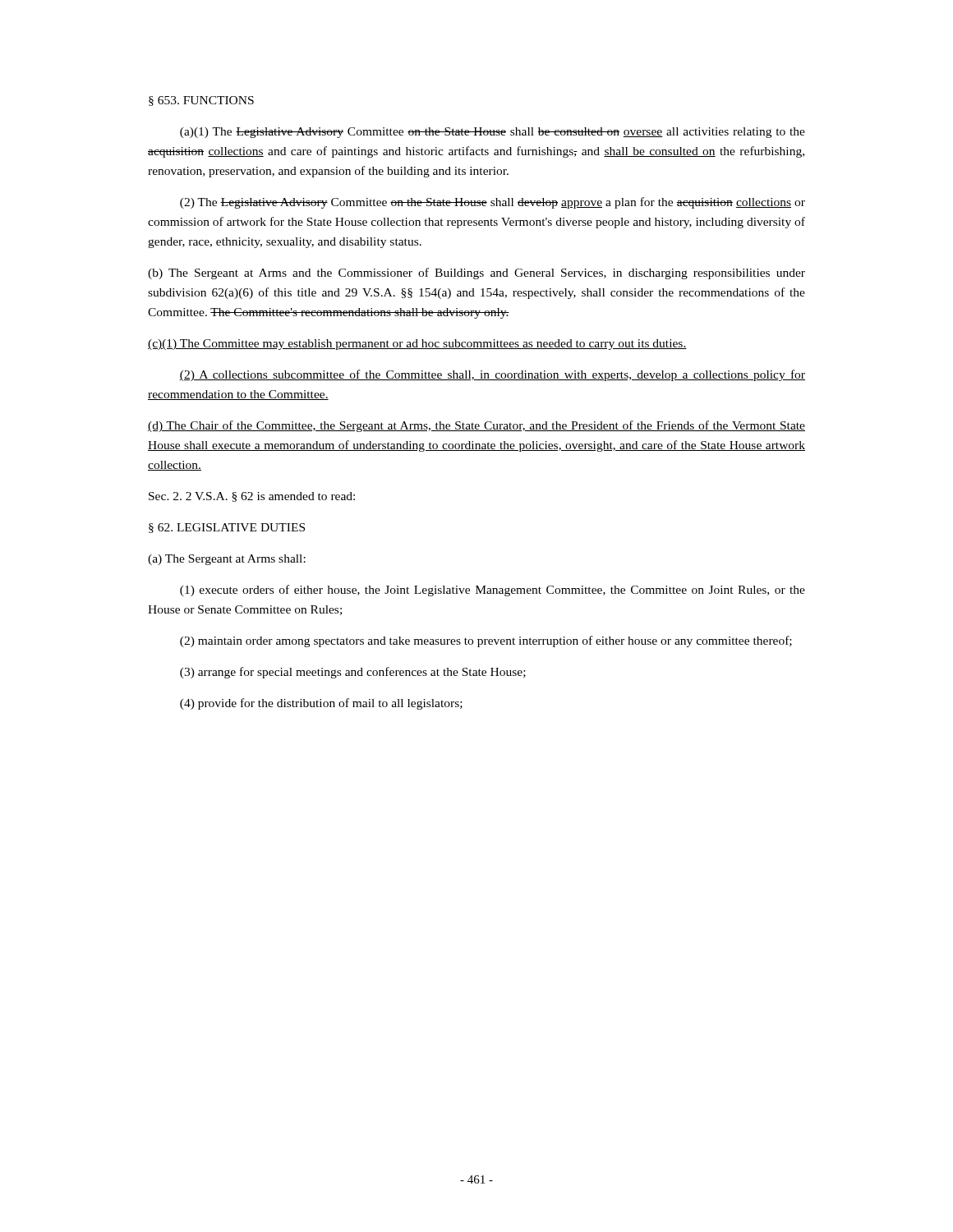The image size is (953, 1232).
Task: Locate the text block with the text "(b) The Sergeant at Arms and the Commissioner"
Action: 476,292
